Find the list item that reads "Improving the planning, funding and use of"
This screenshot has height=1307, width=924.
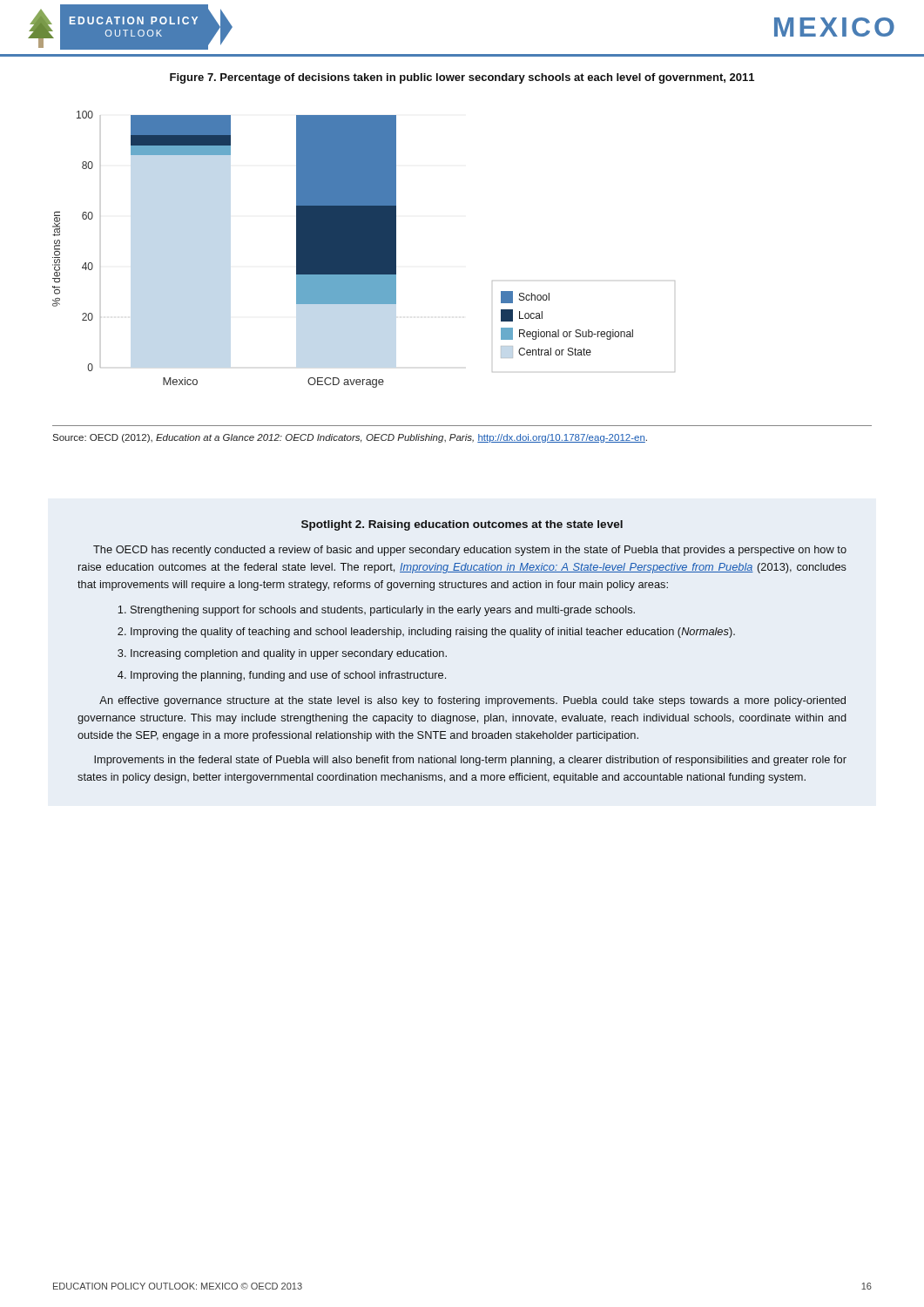coord(288,675)
